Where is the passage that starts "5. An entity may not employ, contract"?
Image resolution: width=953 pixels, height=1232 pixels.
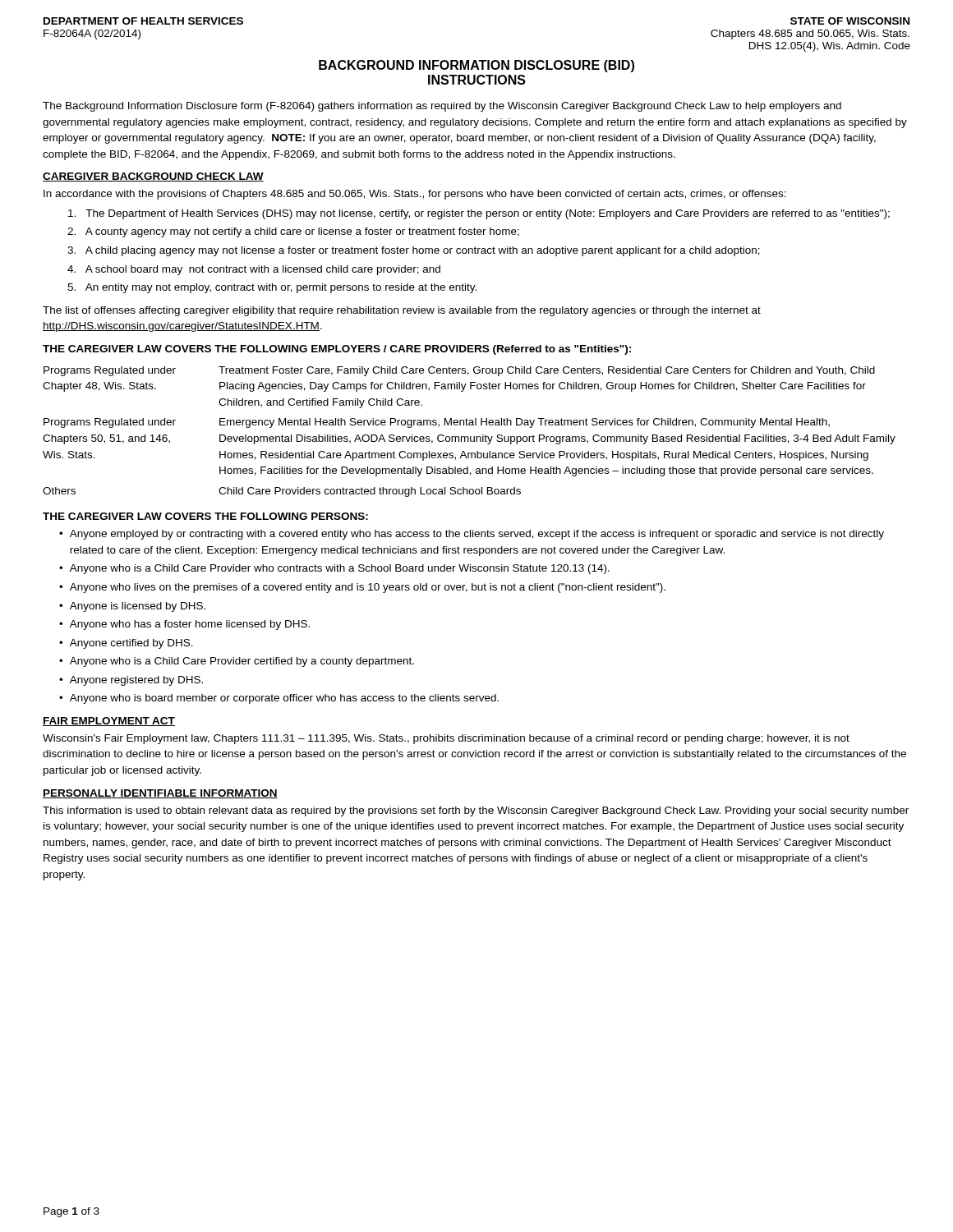272,287
